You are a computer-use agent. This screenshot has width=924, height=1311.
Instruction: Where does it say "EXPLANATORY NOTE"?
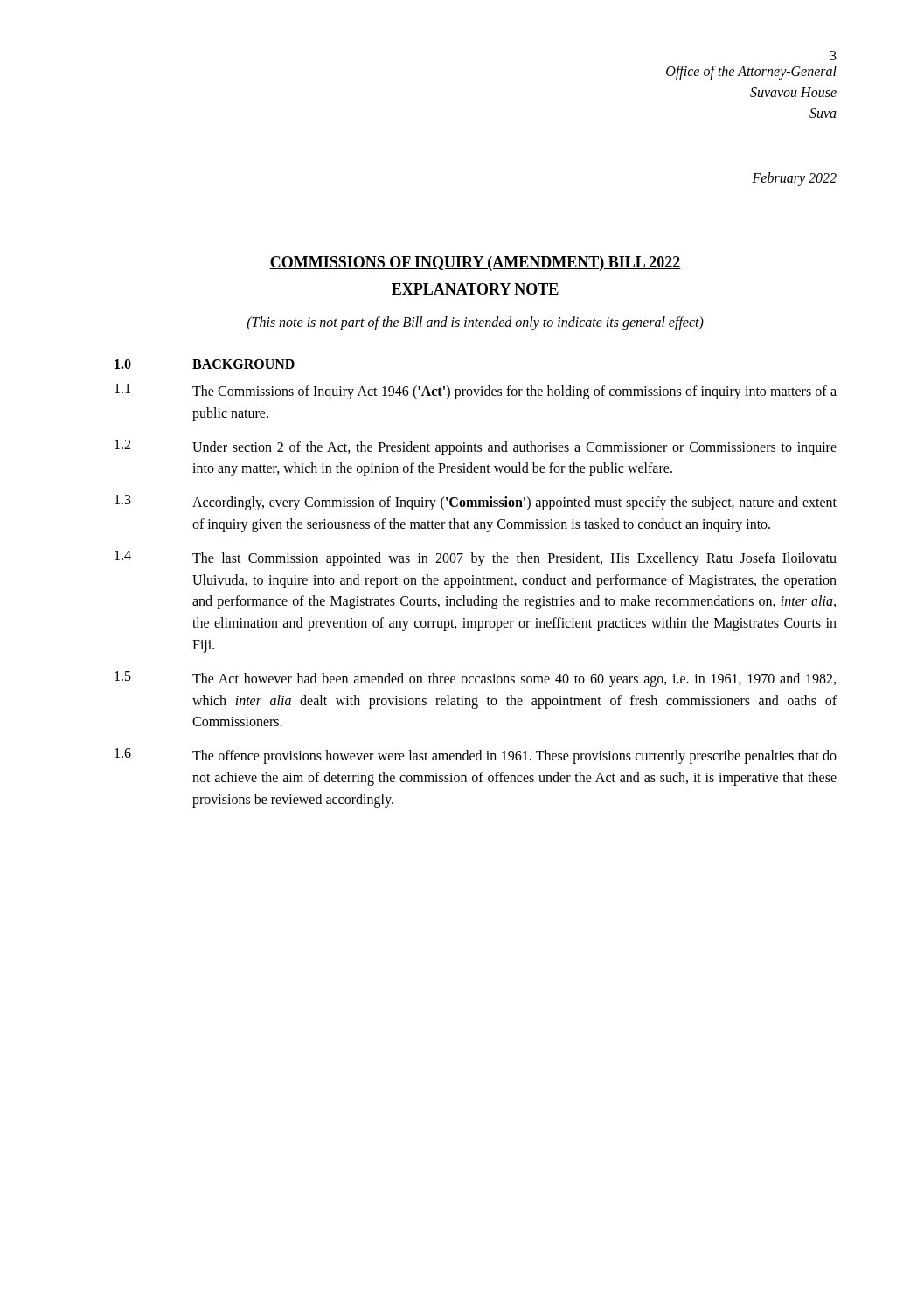[475, 289]
